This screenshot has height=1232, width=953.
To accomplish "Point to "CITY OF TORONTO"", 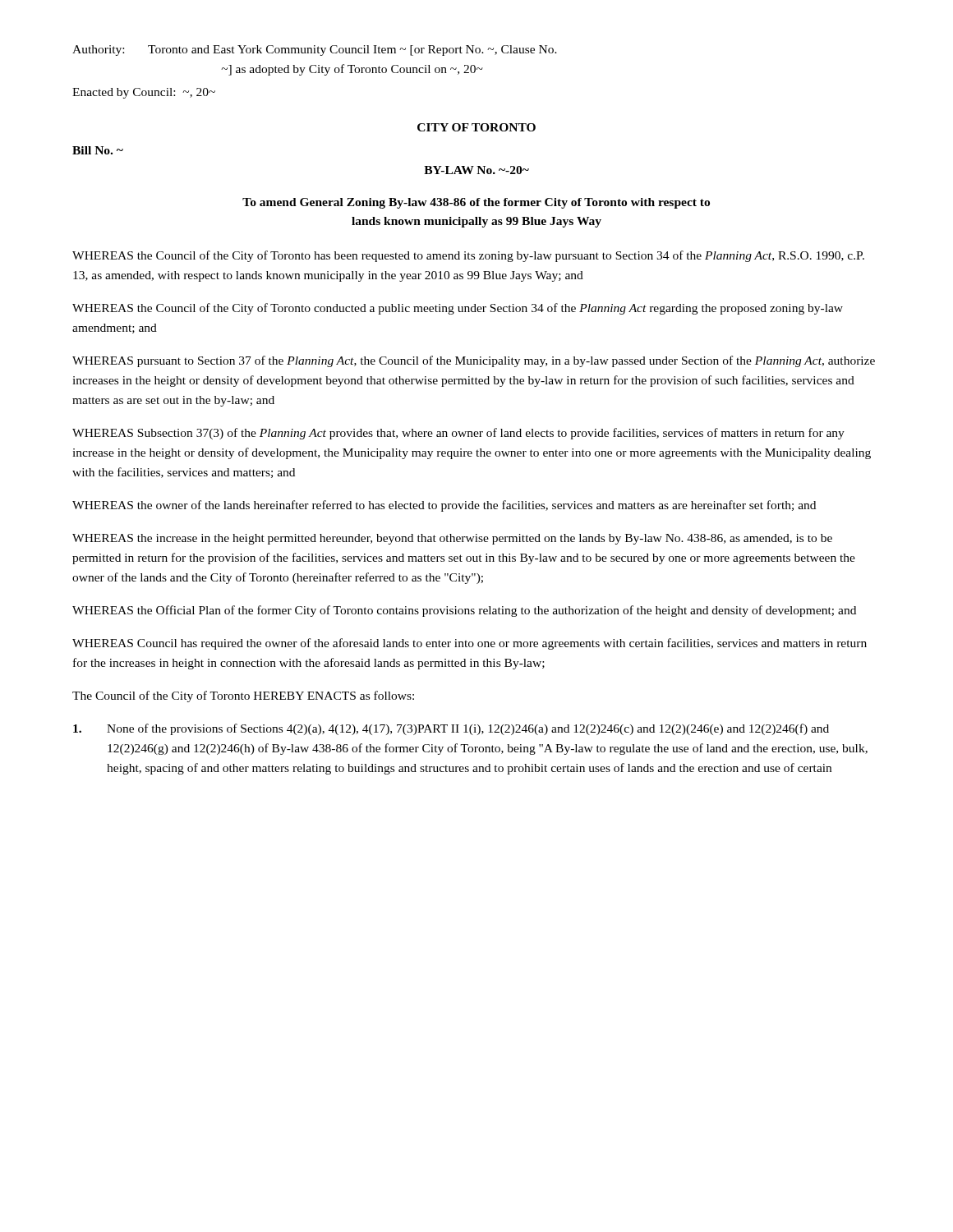I will coord(476,127).
